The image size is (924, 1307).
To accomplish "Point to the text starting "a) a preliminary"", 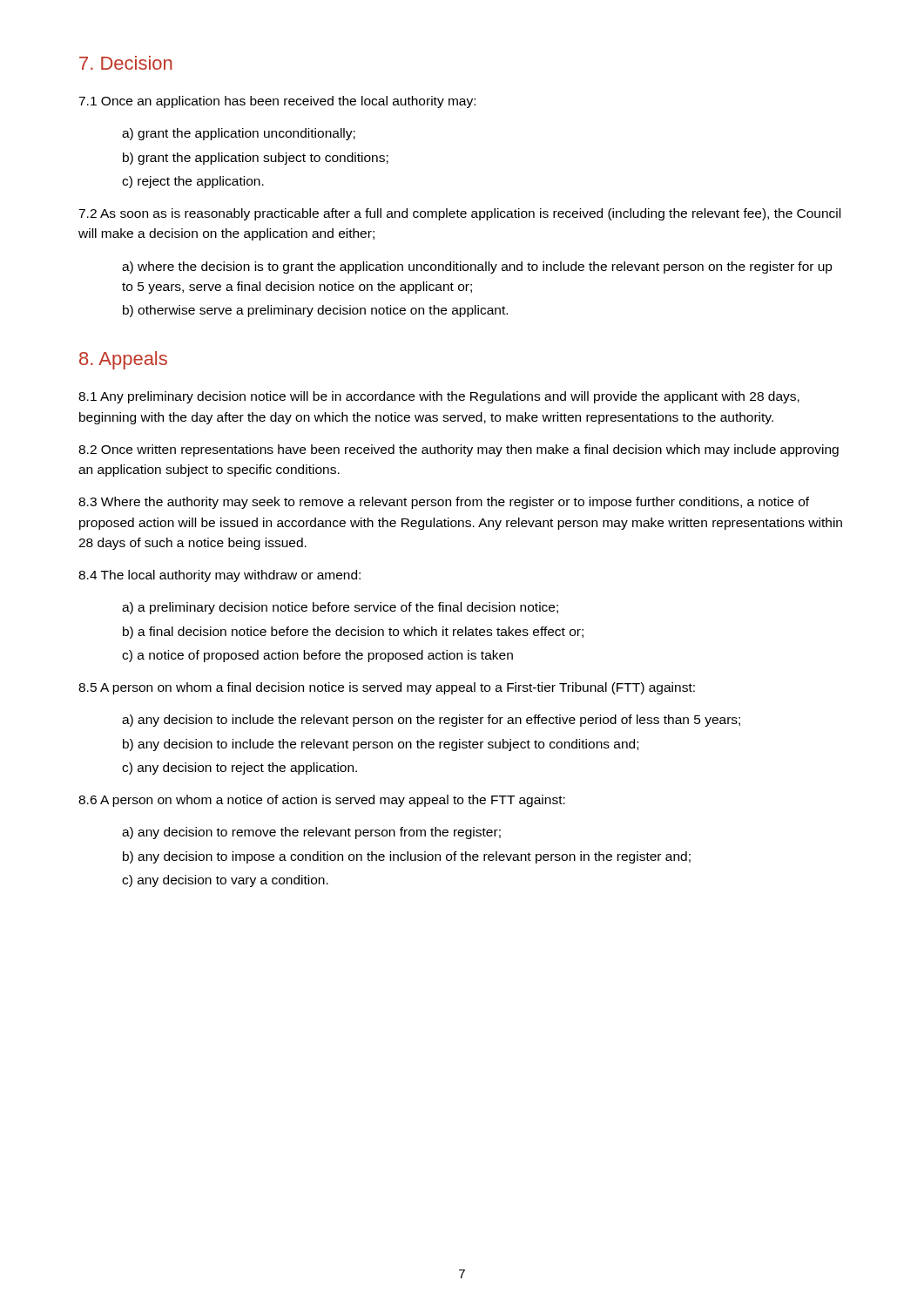I will tap(341, 607).
